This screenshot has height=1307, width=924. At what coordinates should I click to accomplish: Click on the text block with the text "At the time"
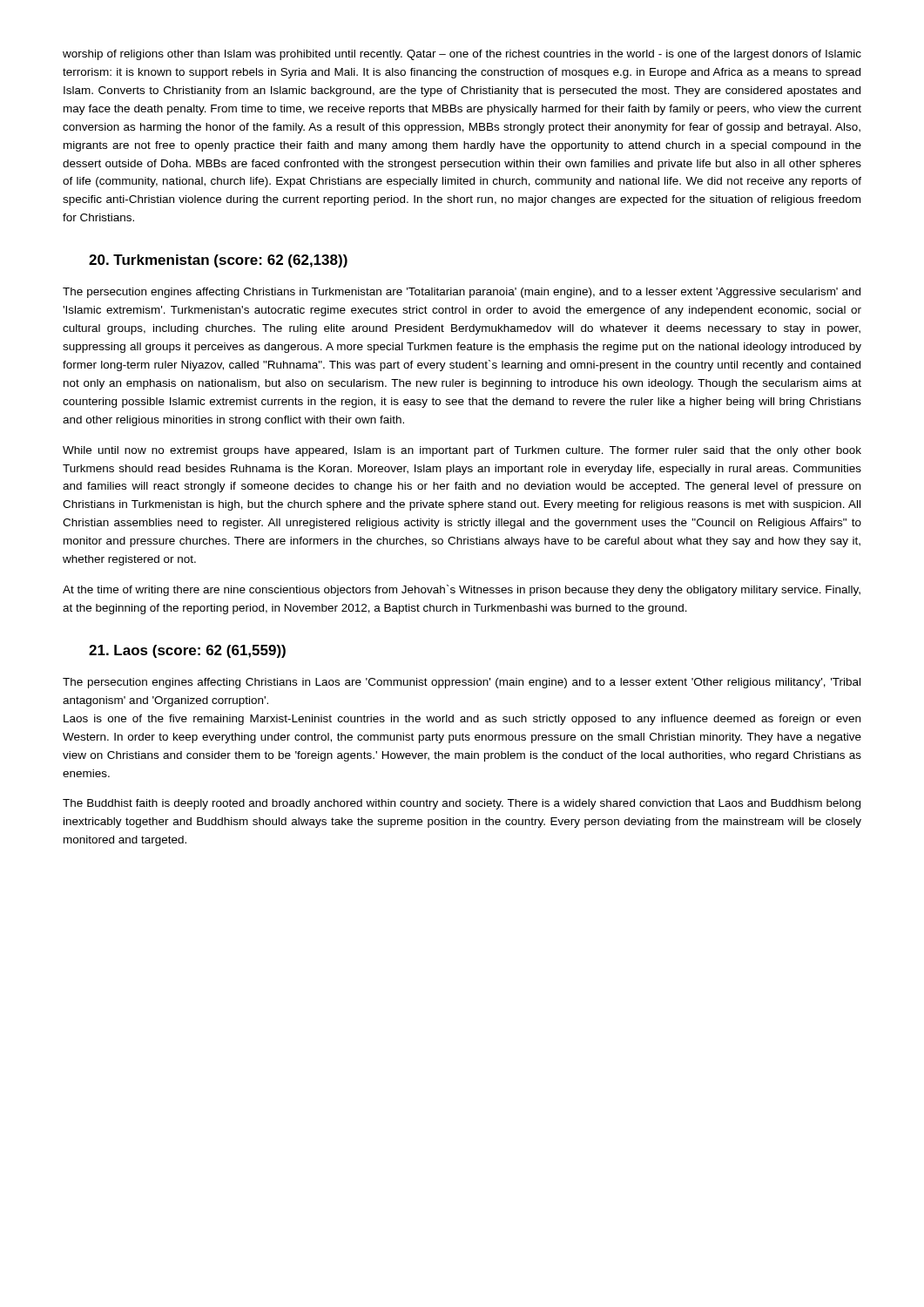pos(462,599)
